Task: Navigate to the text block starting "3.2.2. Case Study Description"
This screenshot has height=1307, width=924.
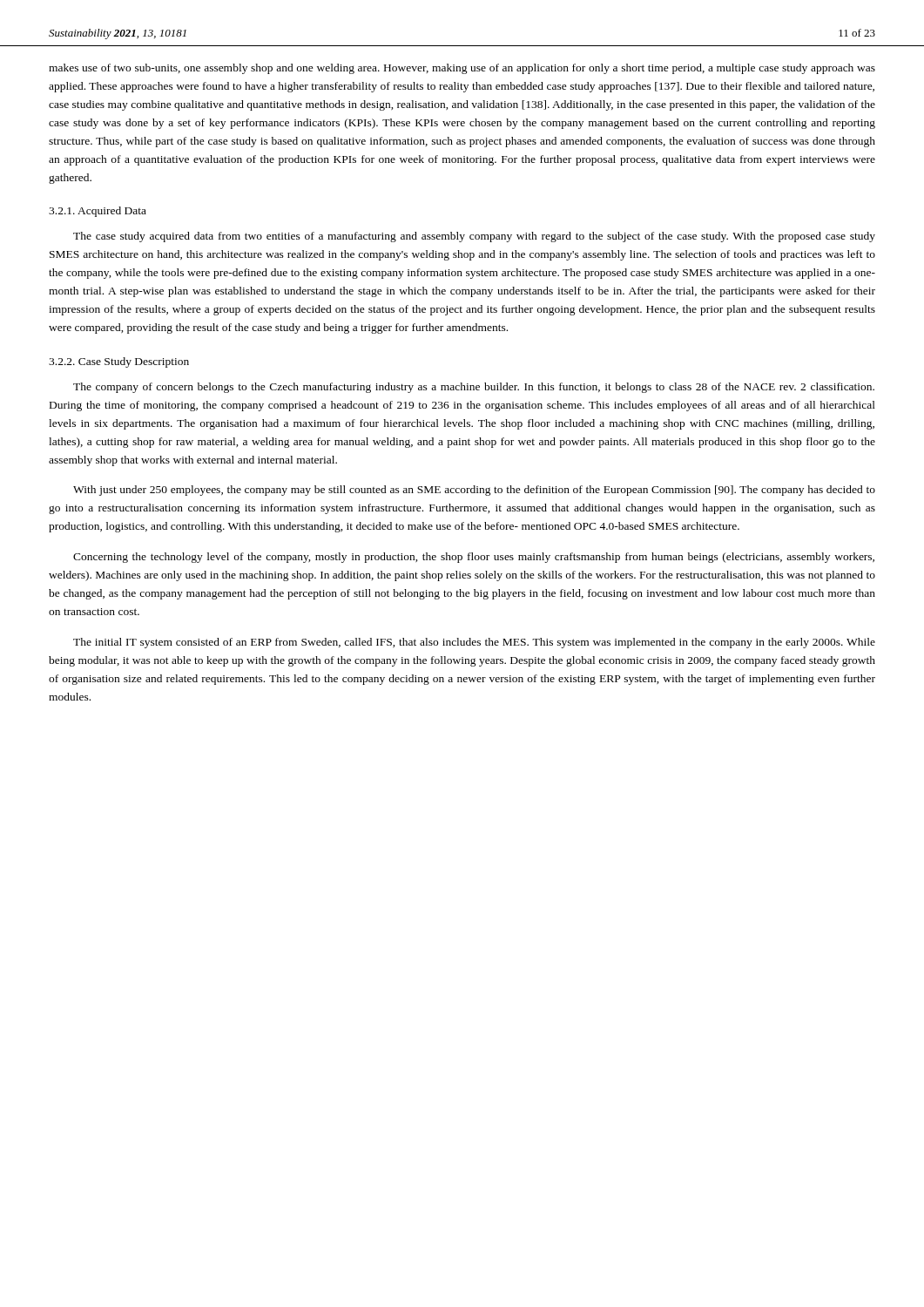Action: coord(119,361)
